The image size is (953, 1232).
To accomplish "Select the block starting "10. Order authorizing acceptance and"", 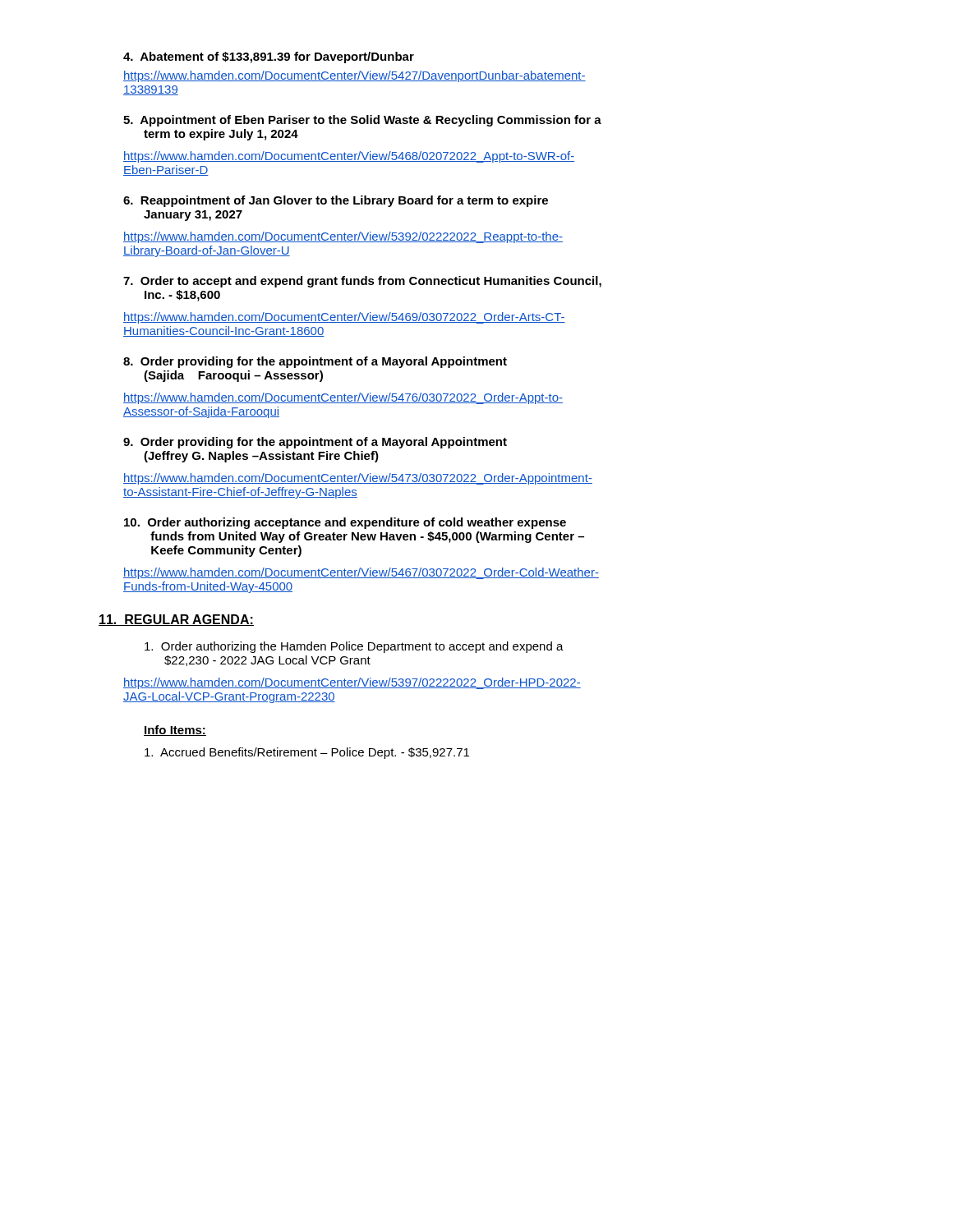I will pos(354,536).
